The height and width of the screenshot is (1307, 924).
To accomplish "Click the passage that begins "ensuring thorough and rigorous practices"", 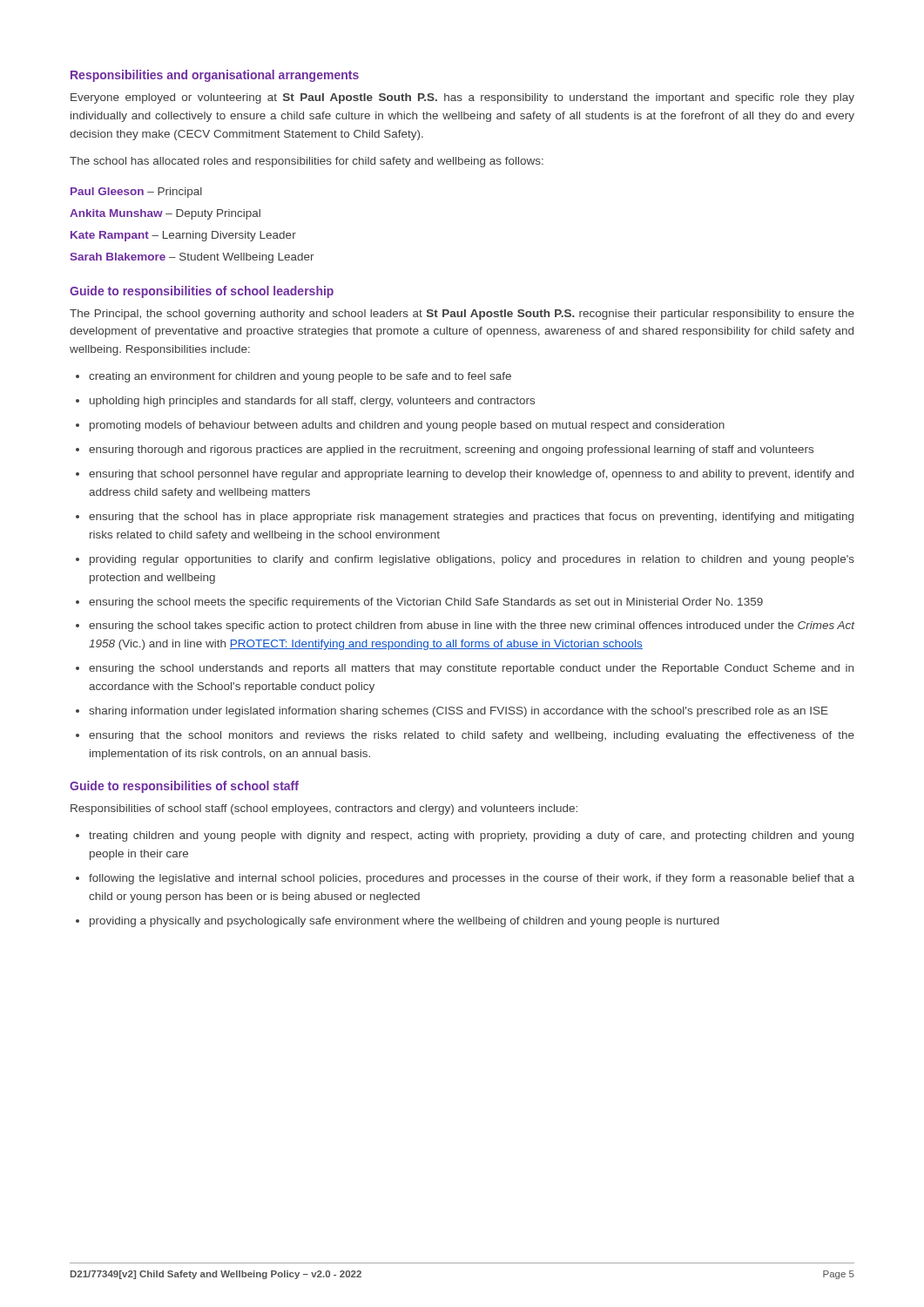I will coord(451,449).
